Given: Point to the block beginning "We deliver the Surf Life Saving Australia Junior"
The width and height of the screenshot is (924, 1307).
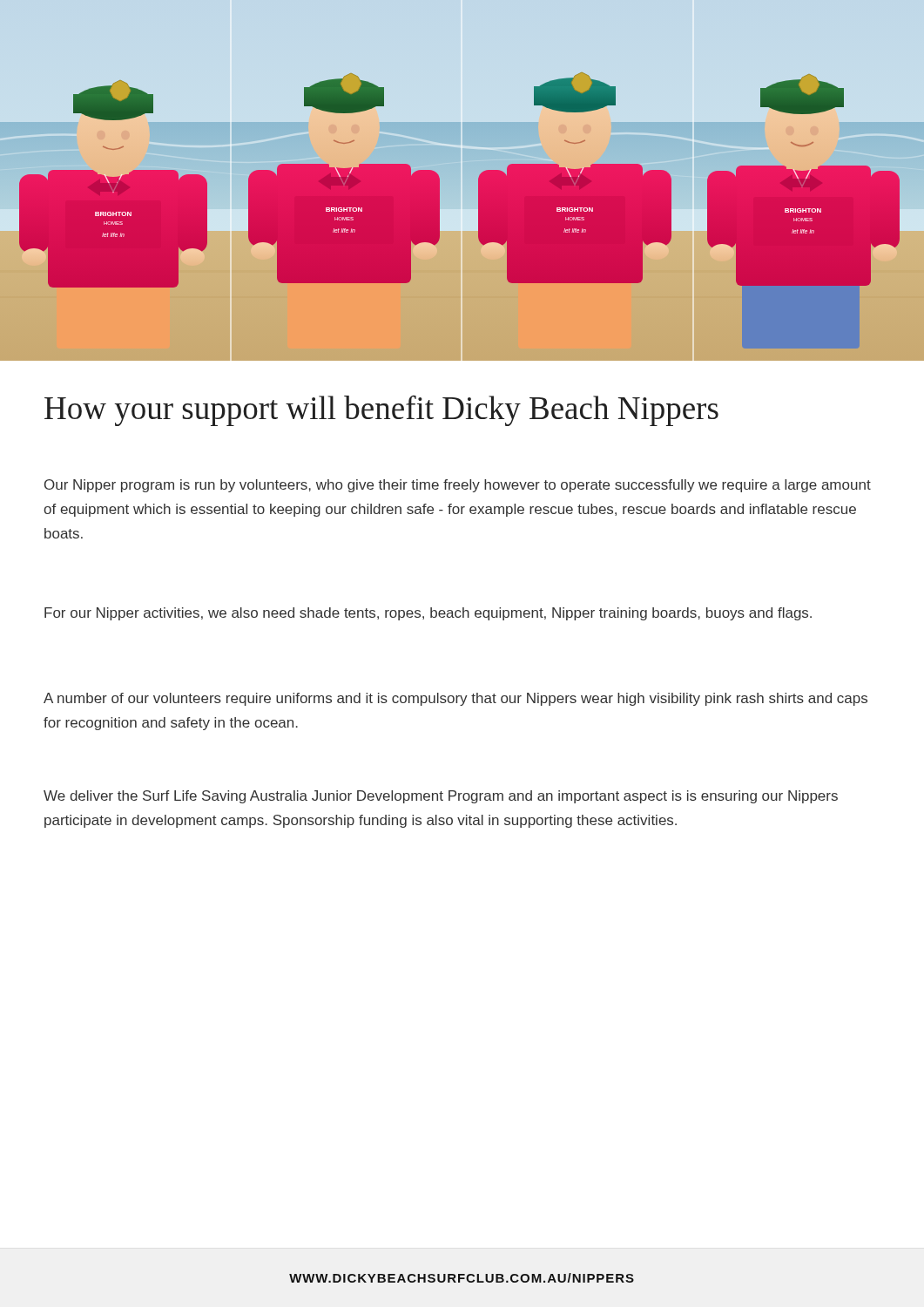Looking at the screenshot, I should [x=462, y=809].
